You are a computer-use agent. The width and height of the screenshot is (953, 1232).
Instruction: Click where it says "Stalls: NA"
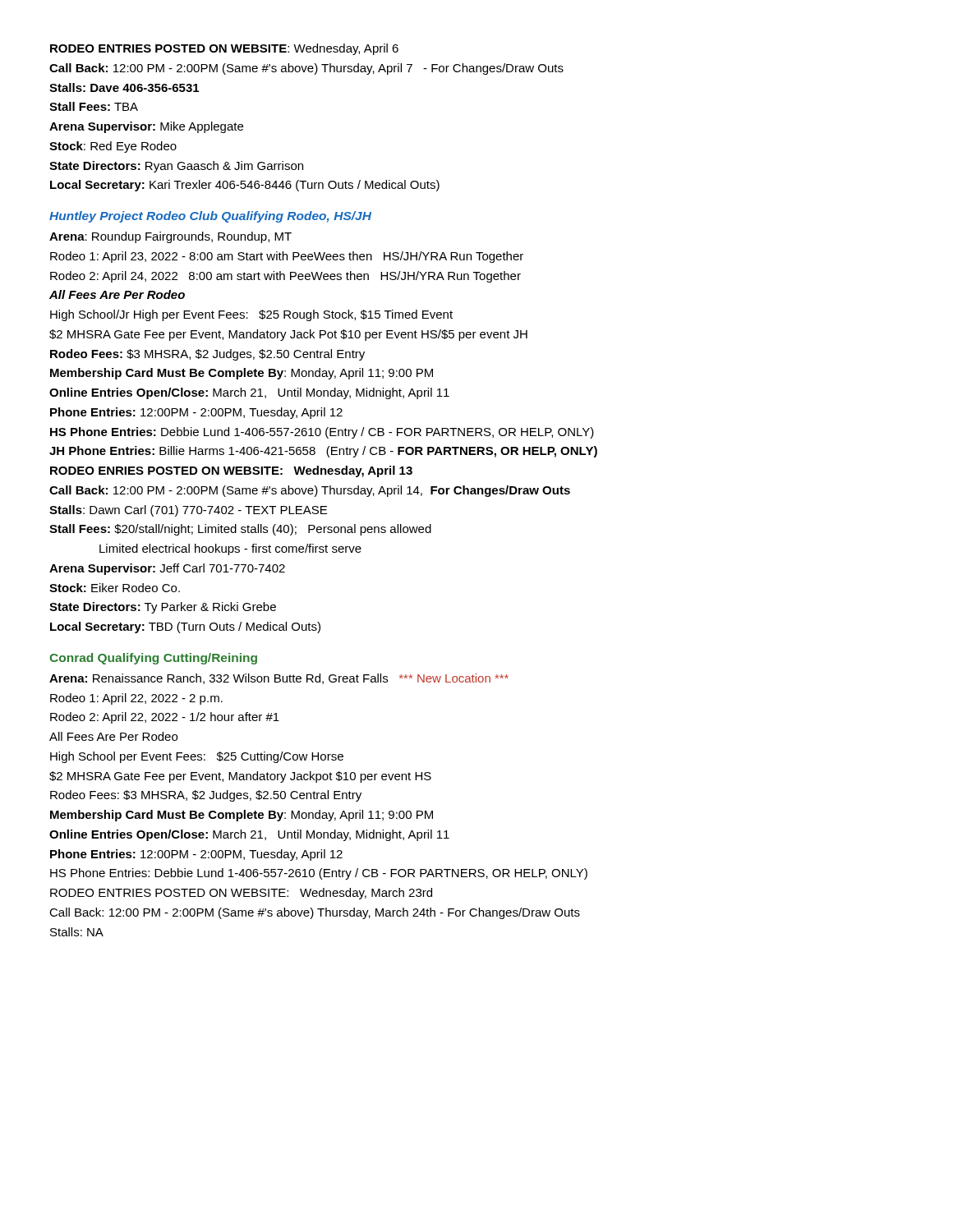pyautogui.click(x=76, y=931)
